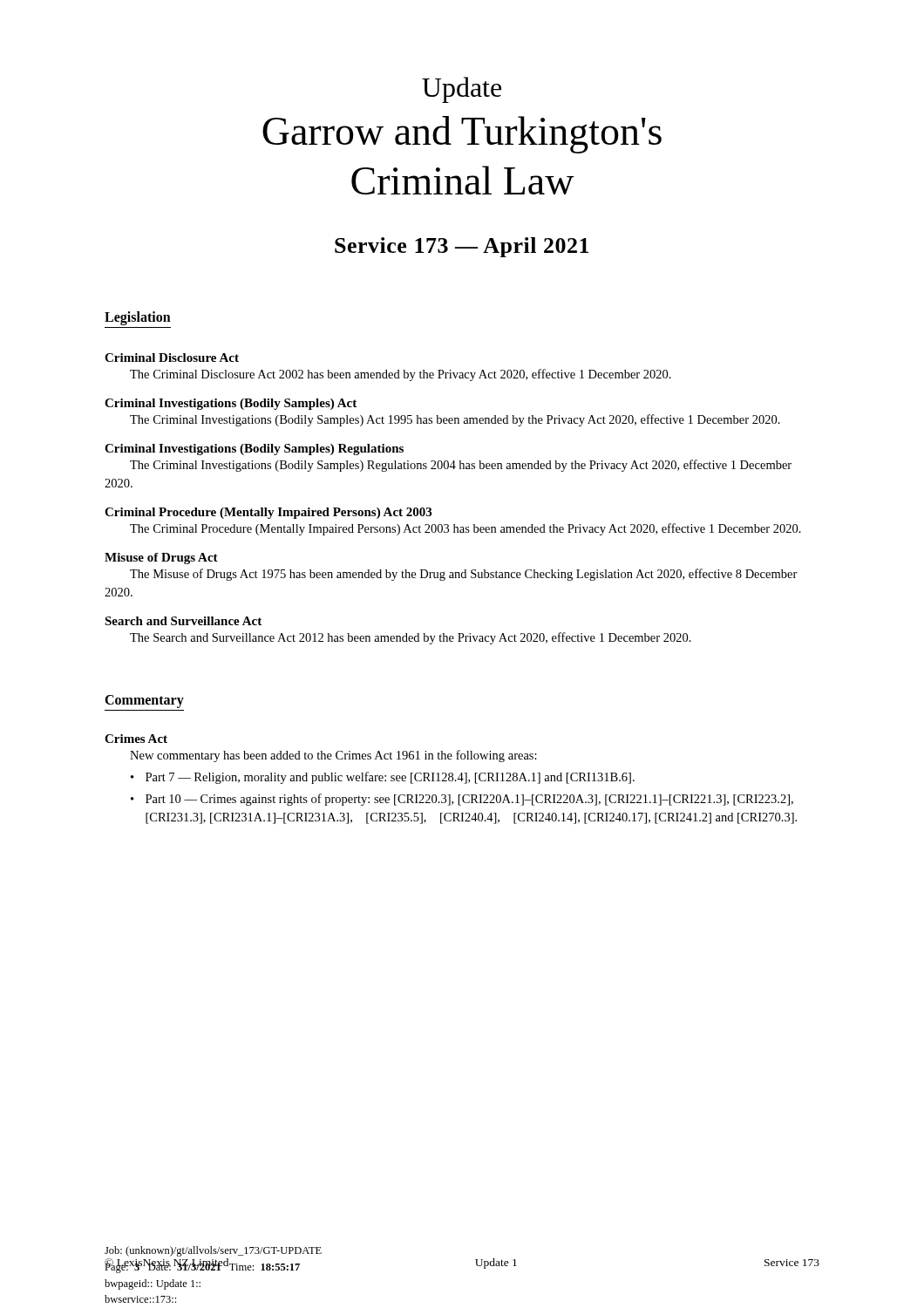Viewport: 924px width, 1308px height.
Task: Point to the block beginning "The Criminal Disclosure Act 2002 has been amended"
Action: coord(401,374)
